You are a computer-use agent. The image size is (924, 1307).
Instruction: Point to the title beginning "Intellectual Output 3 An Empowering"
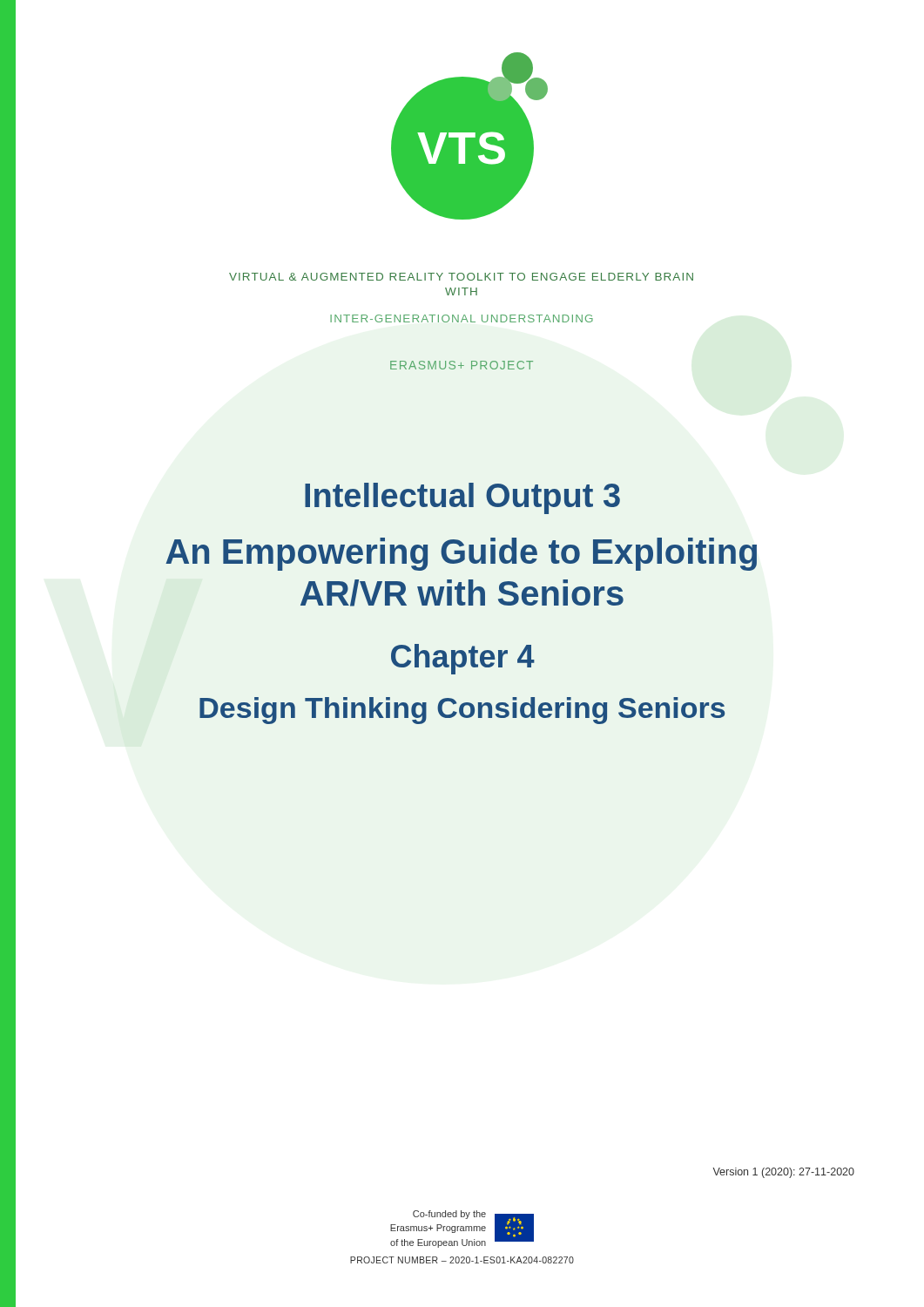pos(462,601)
